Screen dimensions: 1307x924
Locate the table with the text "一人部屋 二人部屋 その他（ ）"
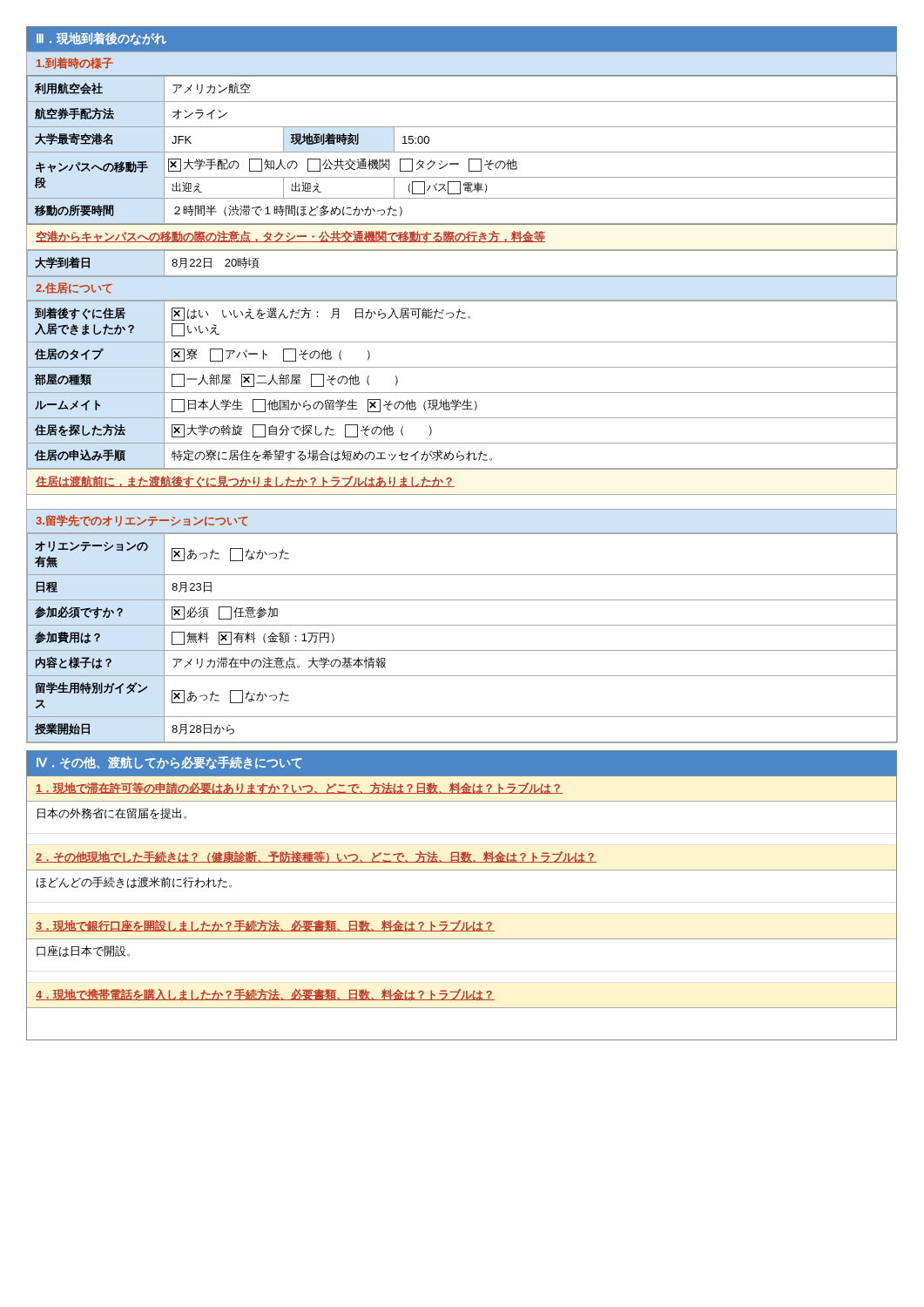(462, 385)
